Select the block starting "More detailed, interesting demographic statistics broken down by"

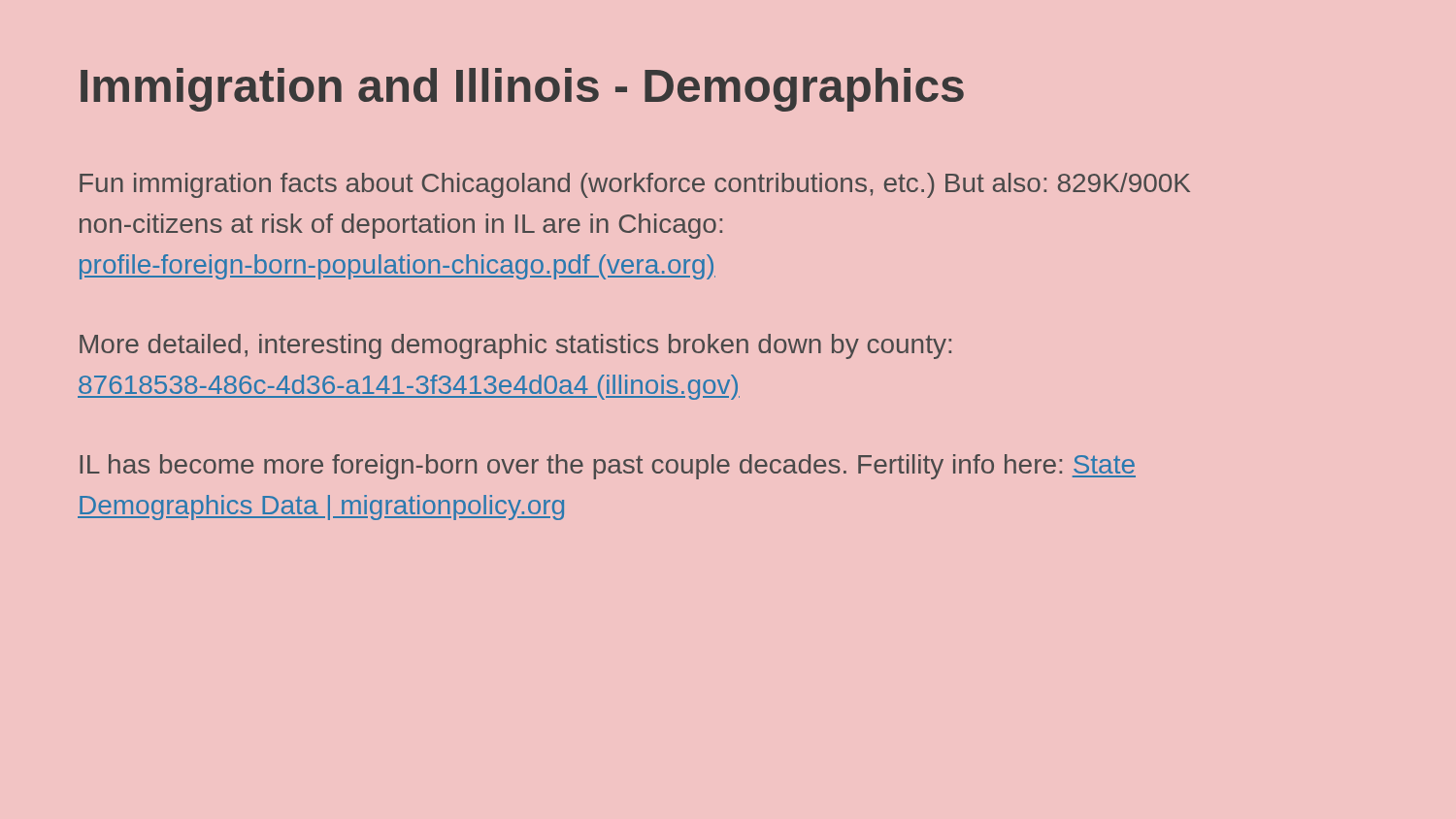(516, 364)
